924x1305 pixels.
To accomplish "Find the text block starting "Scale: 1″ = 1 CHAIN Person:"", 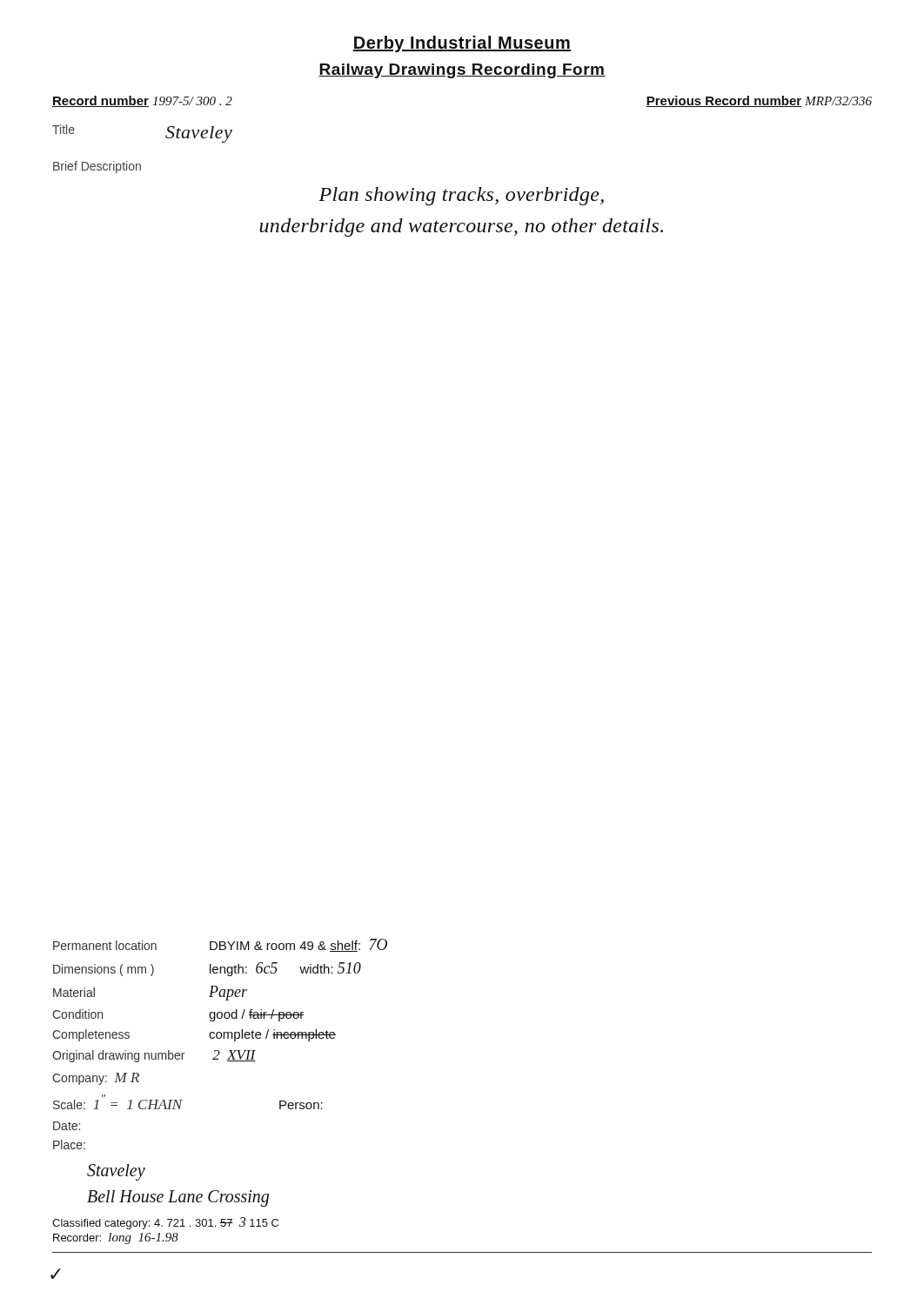I will pos(188,1103).
